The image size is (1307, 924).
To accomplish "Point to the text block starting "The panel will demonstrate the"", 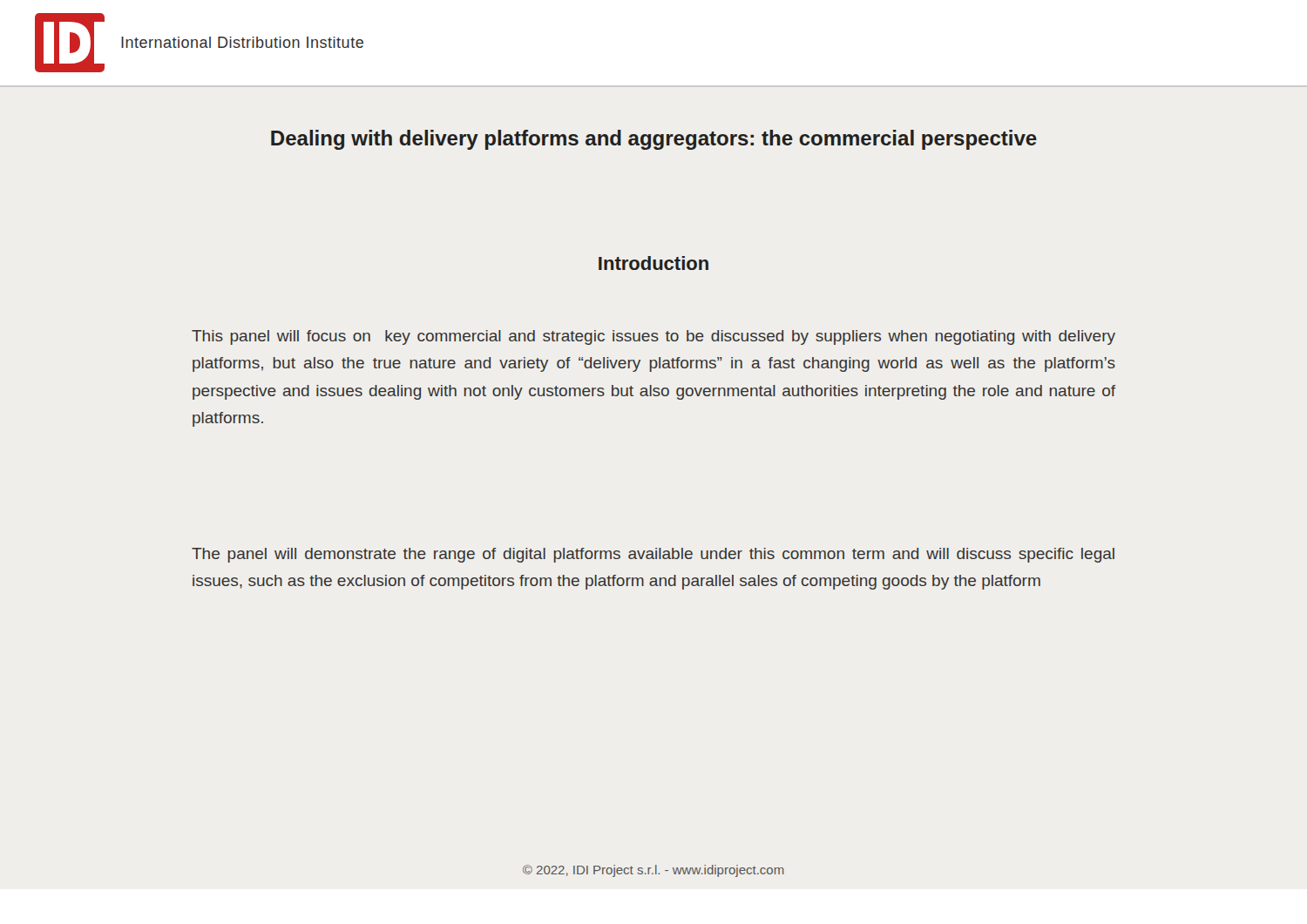I will pos(654,567).
